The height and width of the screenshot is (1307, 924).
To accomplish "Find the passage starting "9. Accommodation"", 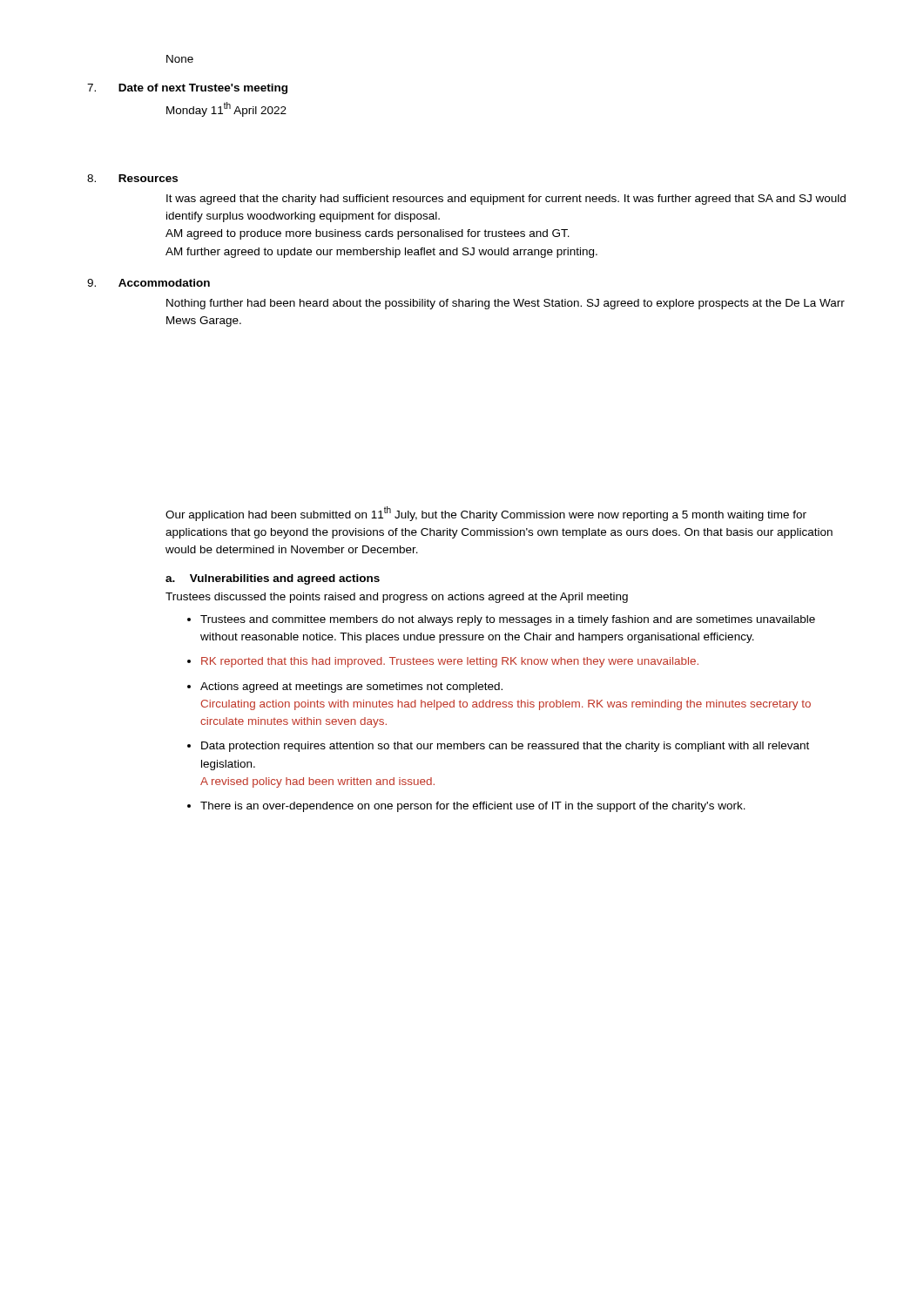I will [x=149, y=283].
